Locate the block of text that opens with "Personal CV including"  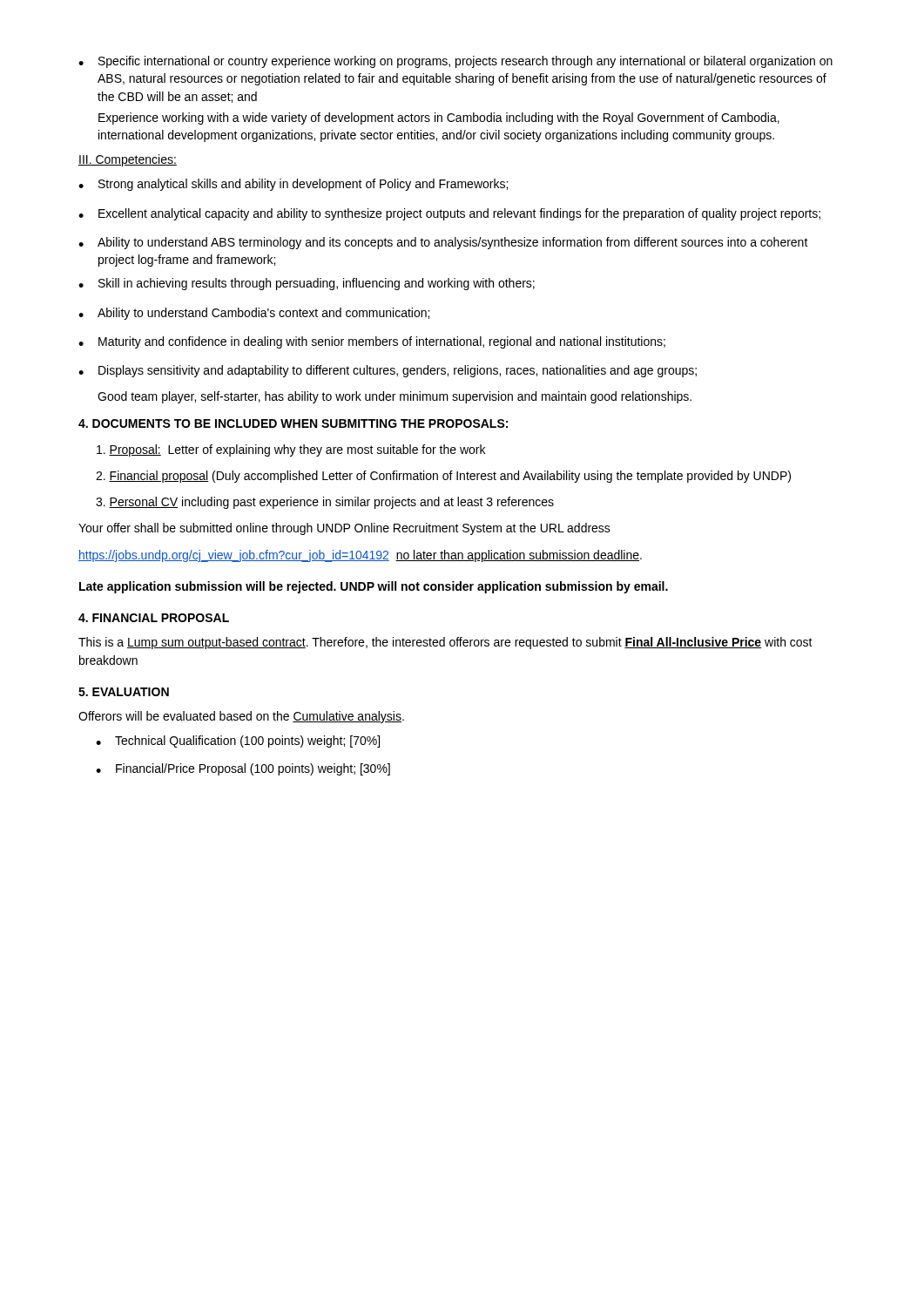[325, 502]
